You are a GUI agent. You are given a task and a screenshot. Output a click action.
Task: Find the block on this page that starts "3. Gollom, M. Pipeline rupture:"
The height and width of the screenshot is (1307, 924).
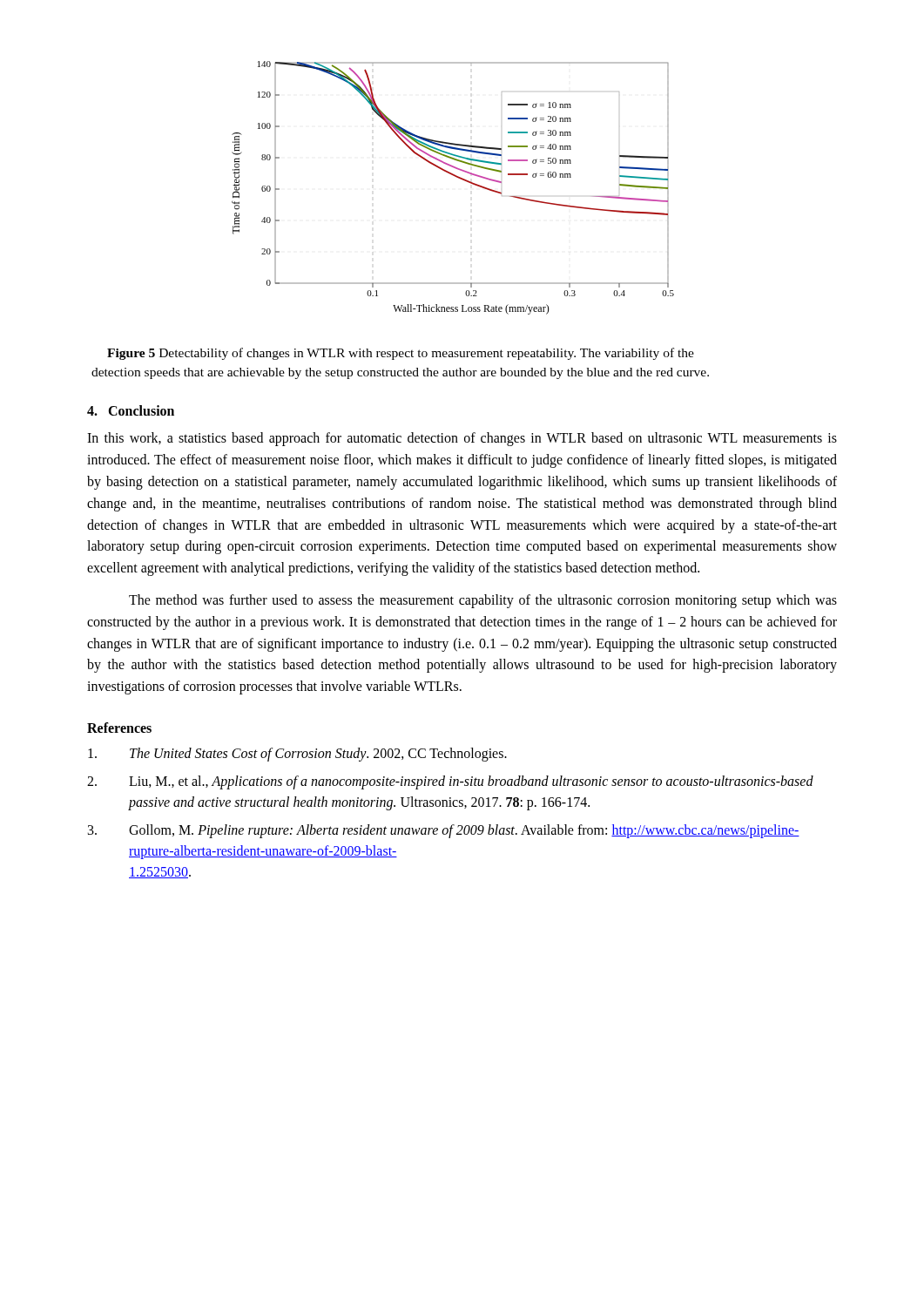(x=444, y=831)
